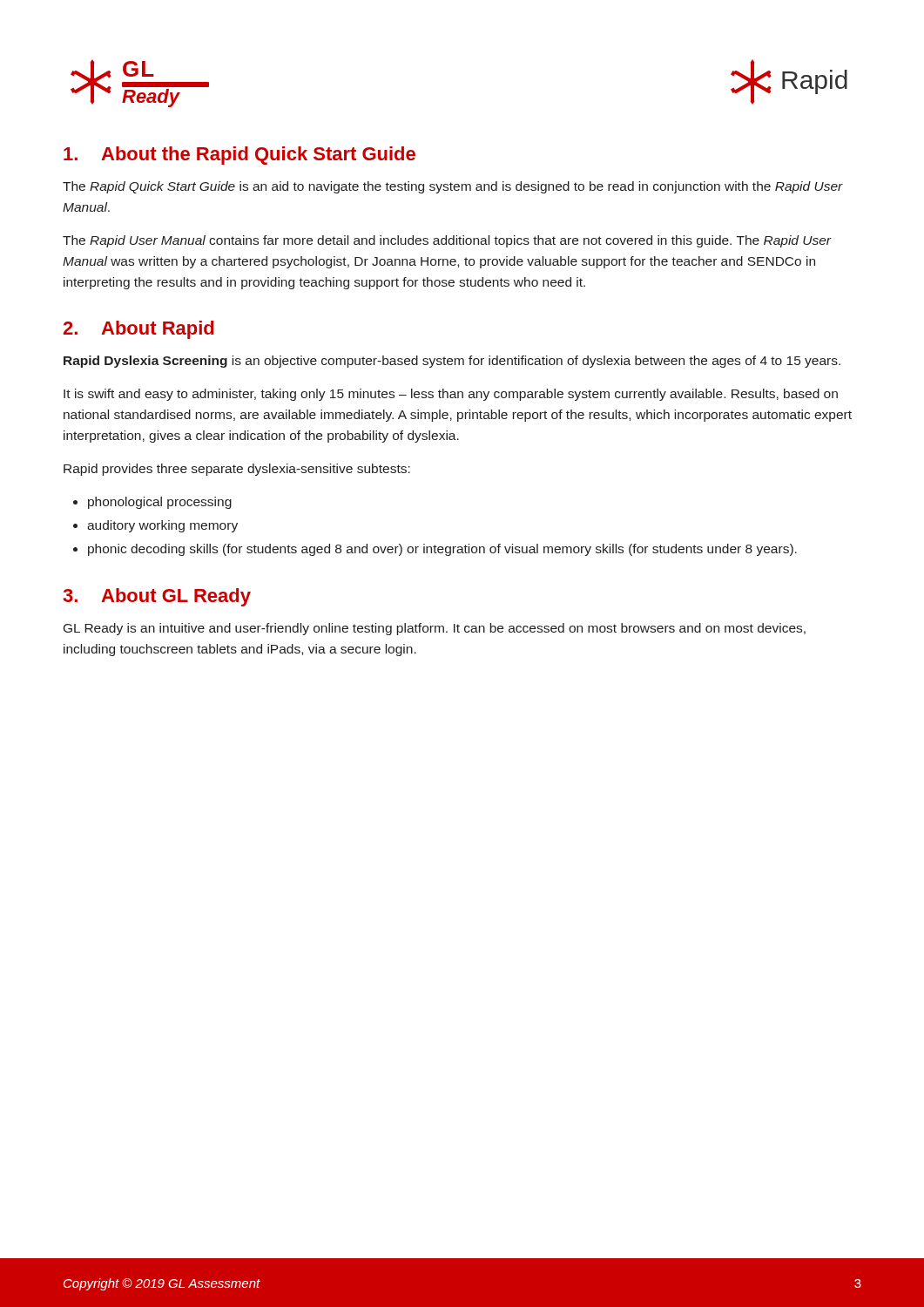Image resolution: width=924 pixels, height=1307 pixels.
Task: Select the text block starting "phonological processing"
Action: pos(160,502)
